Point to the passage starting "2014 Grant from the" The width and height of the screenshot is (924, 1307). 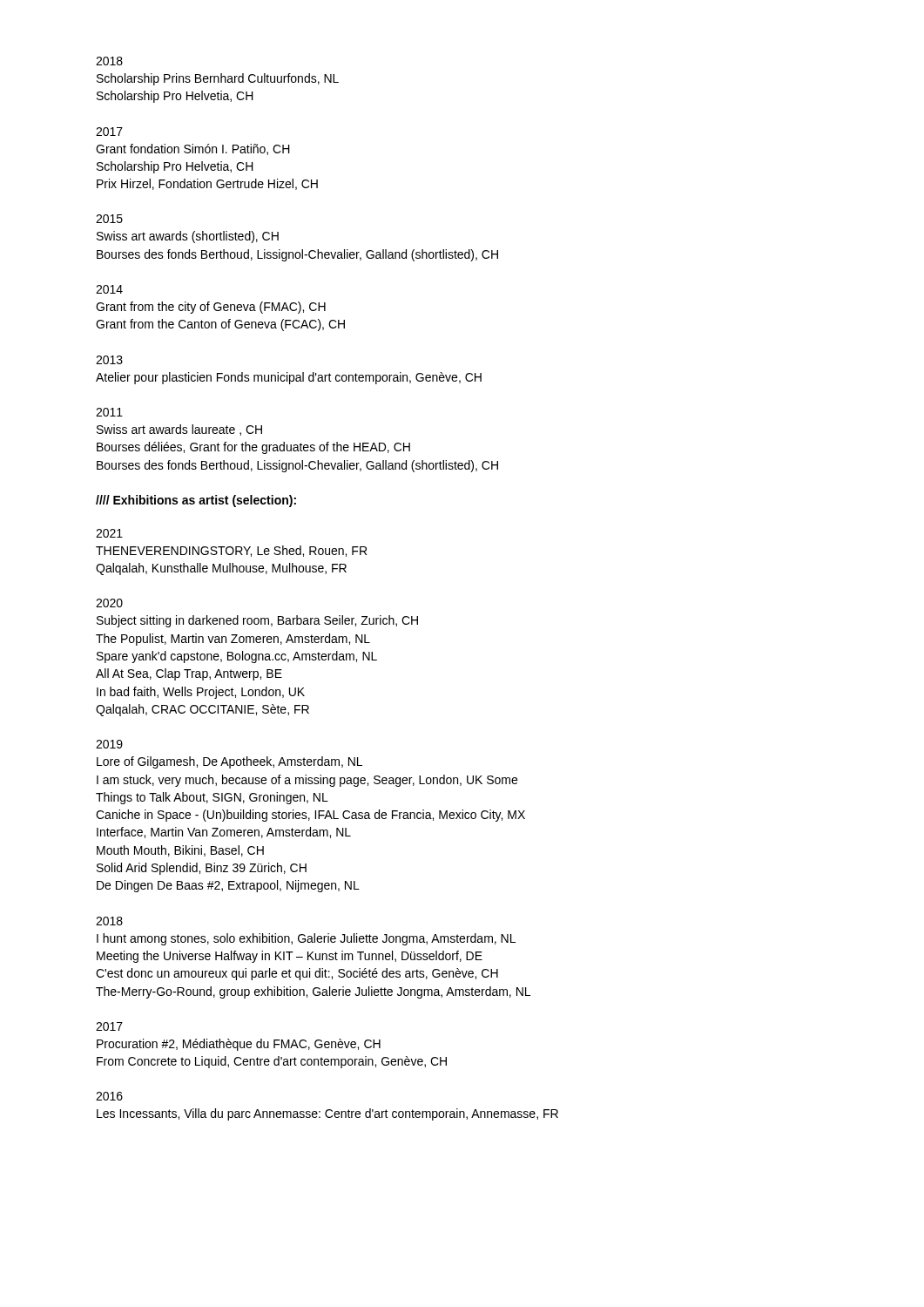tap(109, 289)
